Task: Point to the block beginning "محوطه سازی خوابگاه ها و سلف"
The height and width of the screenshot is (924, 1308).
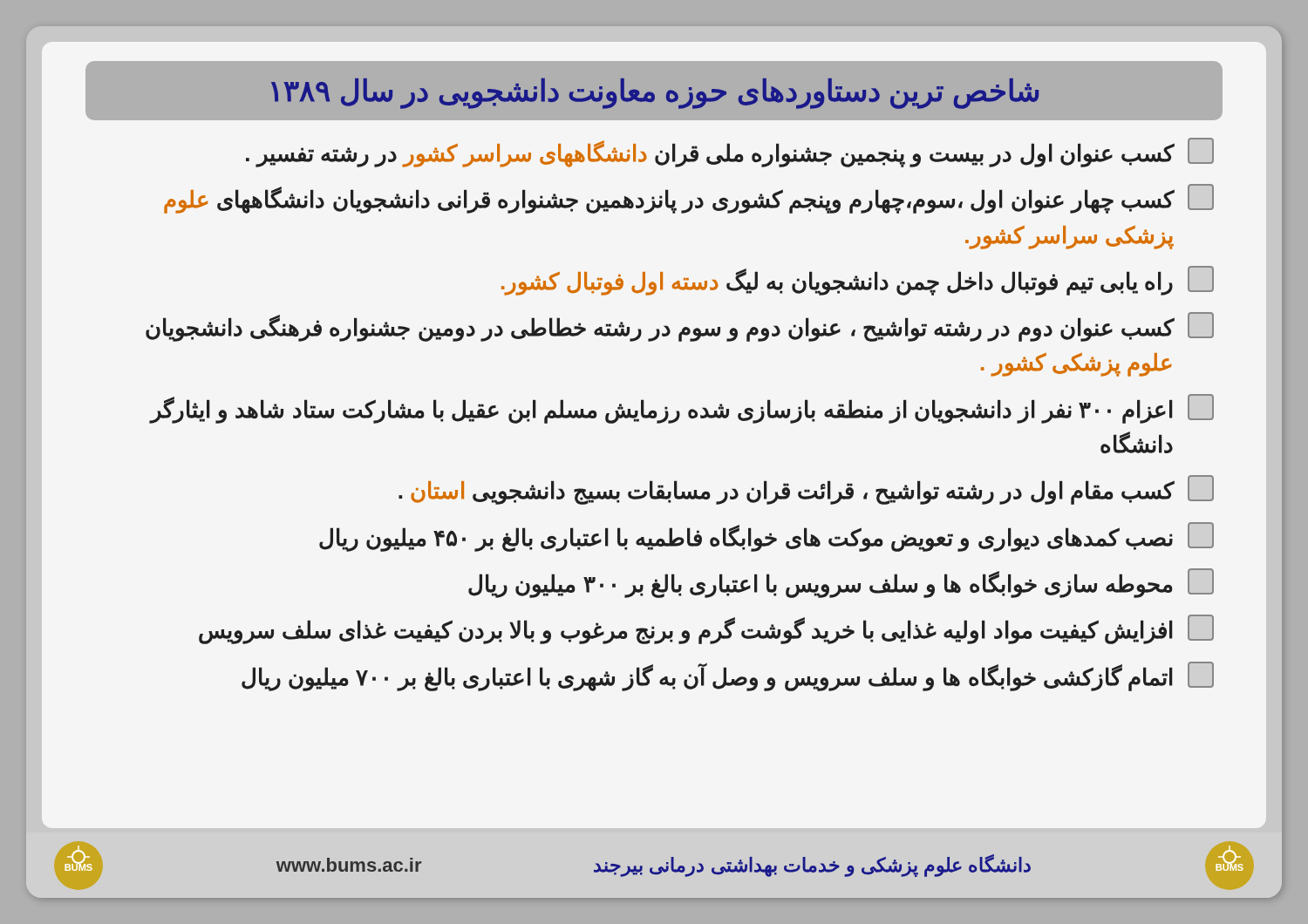Action: [x=654, y=584]
